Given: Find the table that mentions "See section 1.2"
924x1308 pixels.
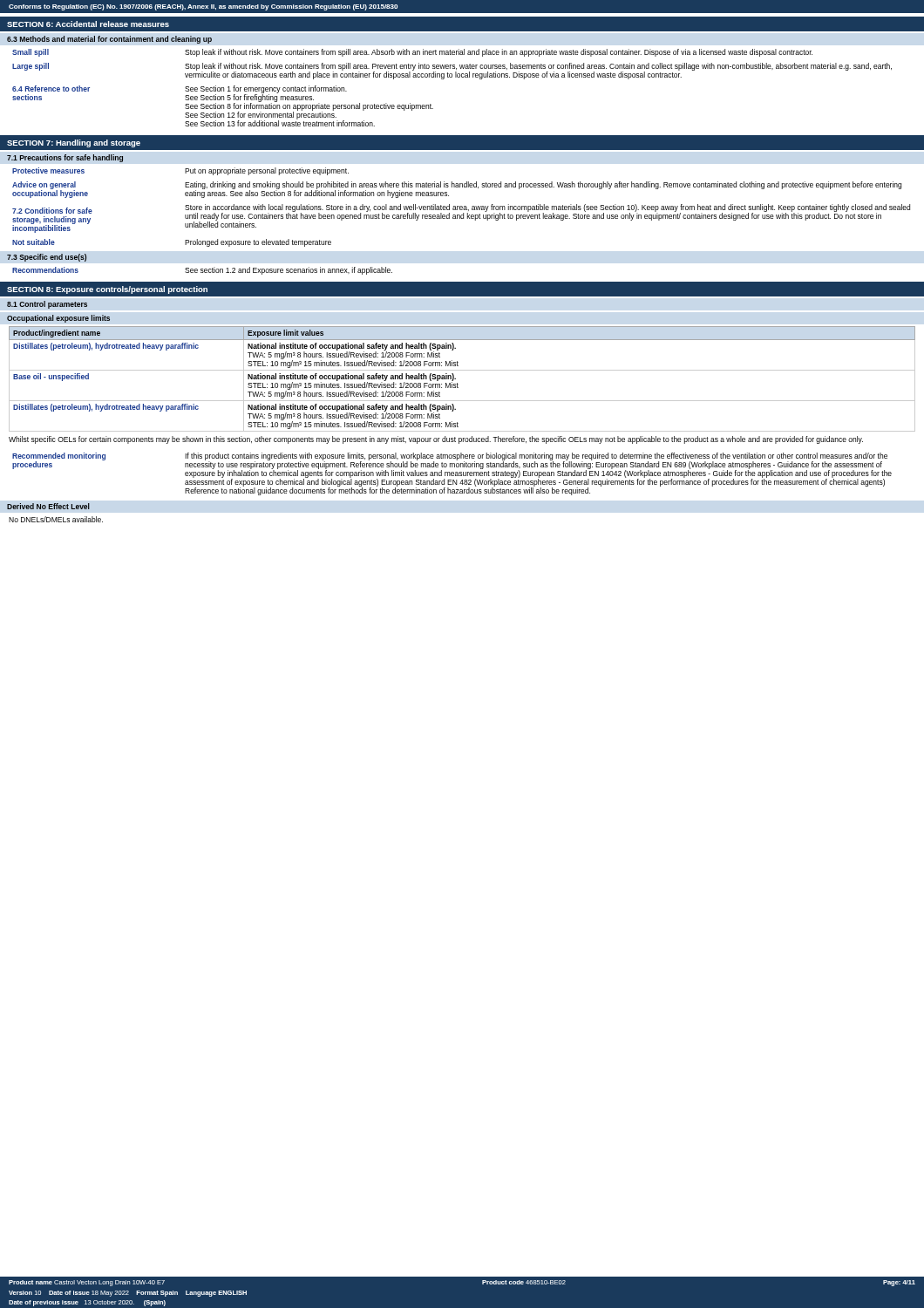Looking at the screenshot, I should (462, 270).
